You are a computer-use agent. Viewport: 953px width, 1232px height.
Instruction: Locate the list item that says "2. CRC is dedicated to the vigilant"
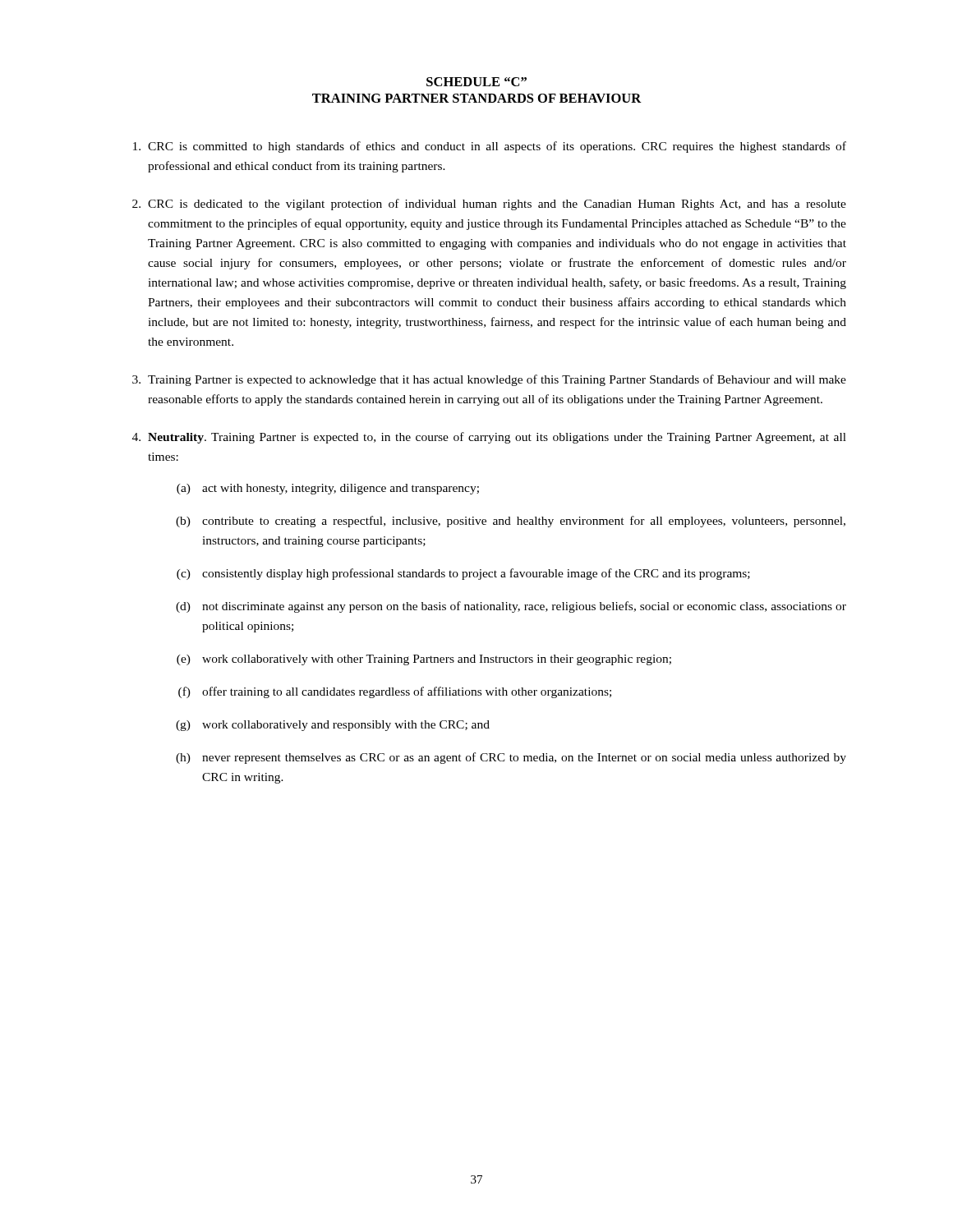click(x=476, y=273)
